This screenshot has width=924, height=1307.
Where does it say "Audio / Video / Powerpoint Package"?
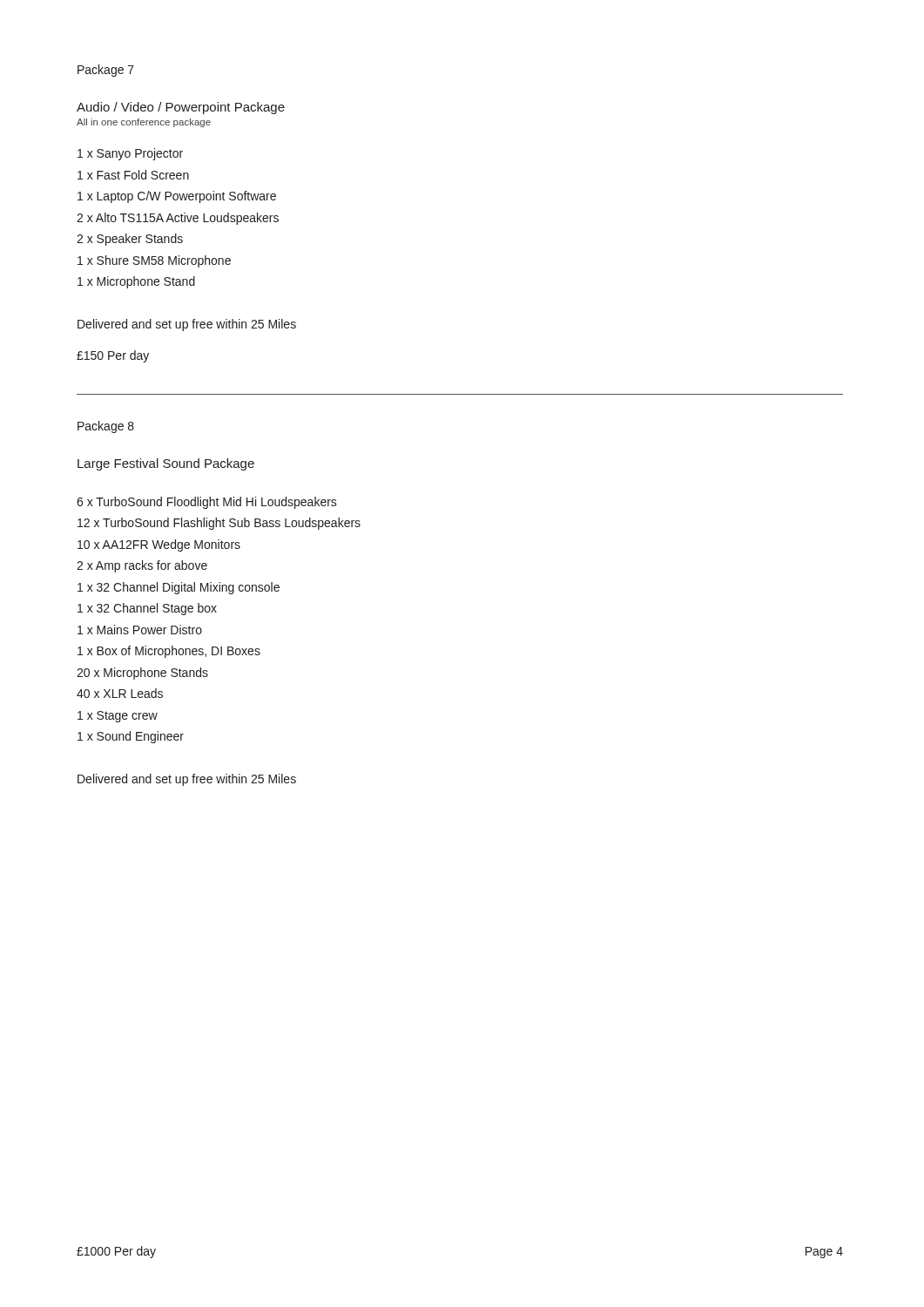pyautogui.click(x=181, y=107)
